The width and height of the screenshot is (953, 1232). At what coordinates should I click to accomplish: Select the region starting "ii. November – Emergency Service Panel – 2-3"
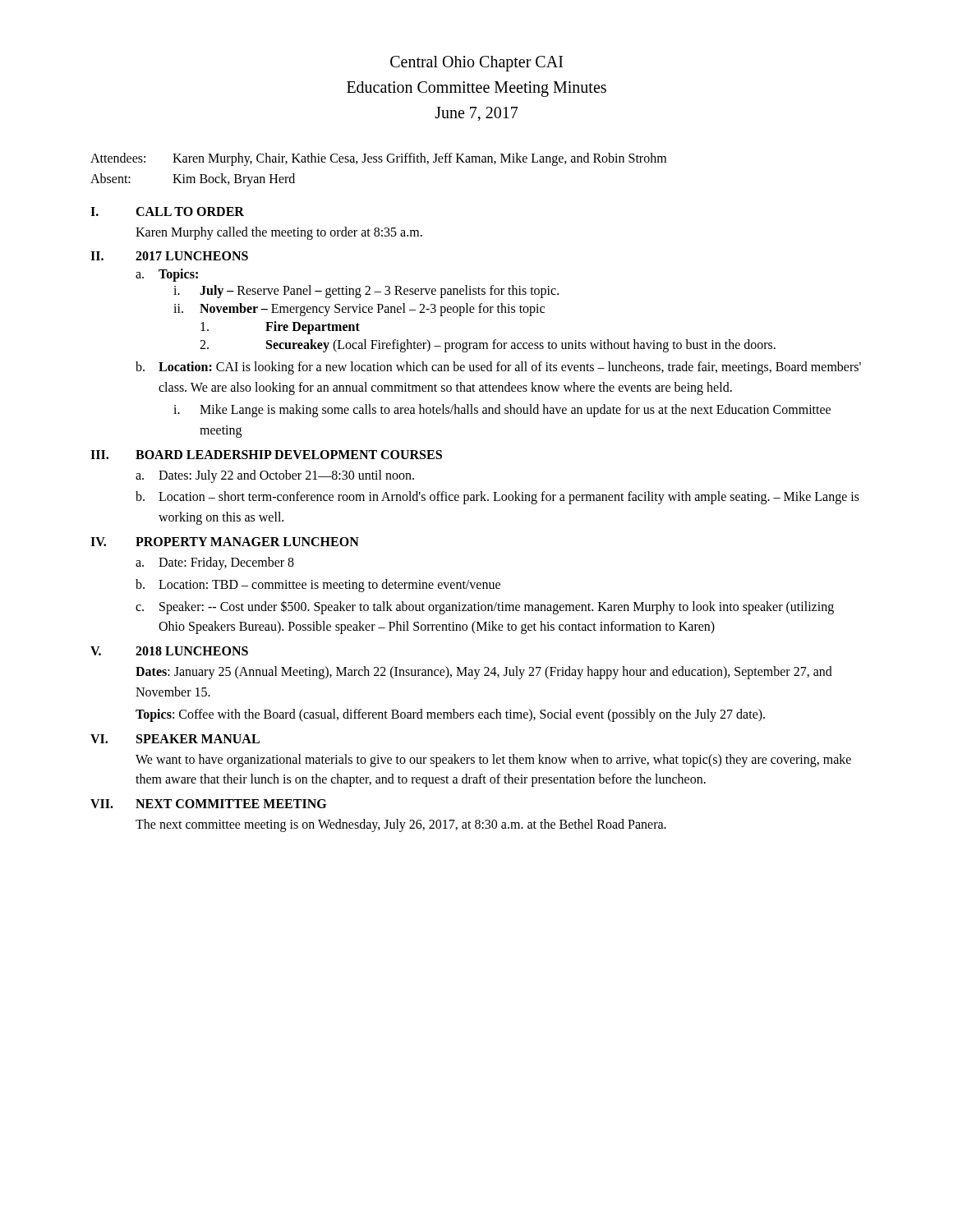[x=499, y=310]
